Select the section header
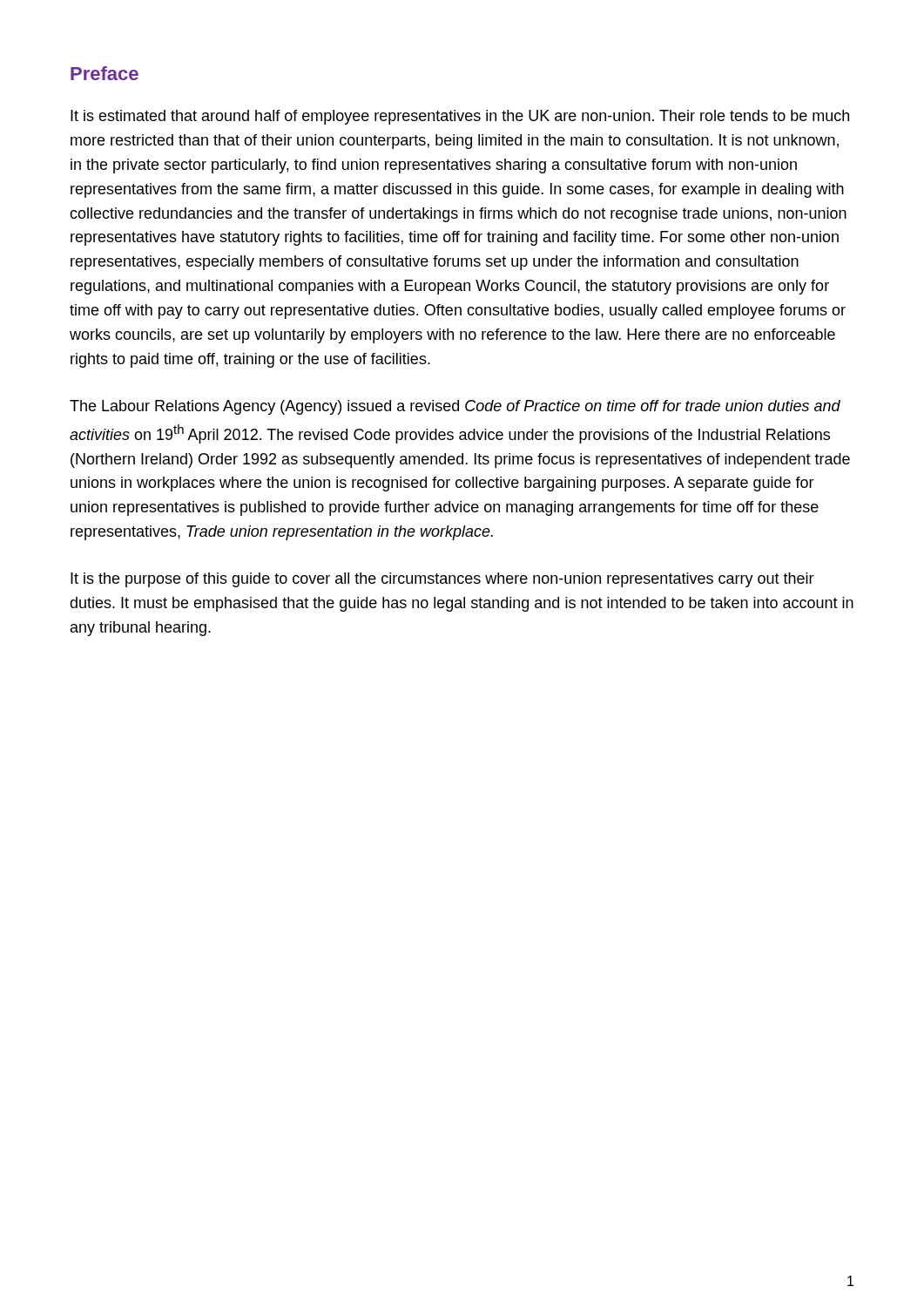The width and height of the screenshot is (924, 1307). 104,74
